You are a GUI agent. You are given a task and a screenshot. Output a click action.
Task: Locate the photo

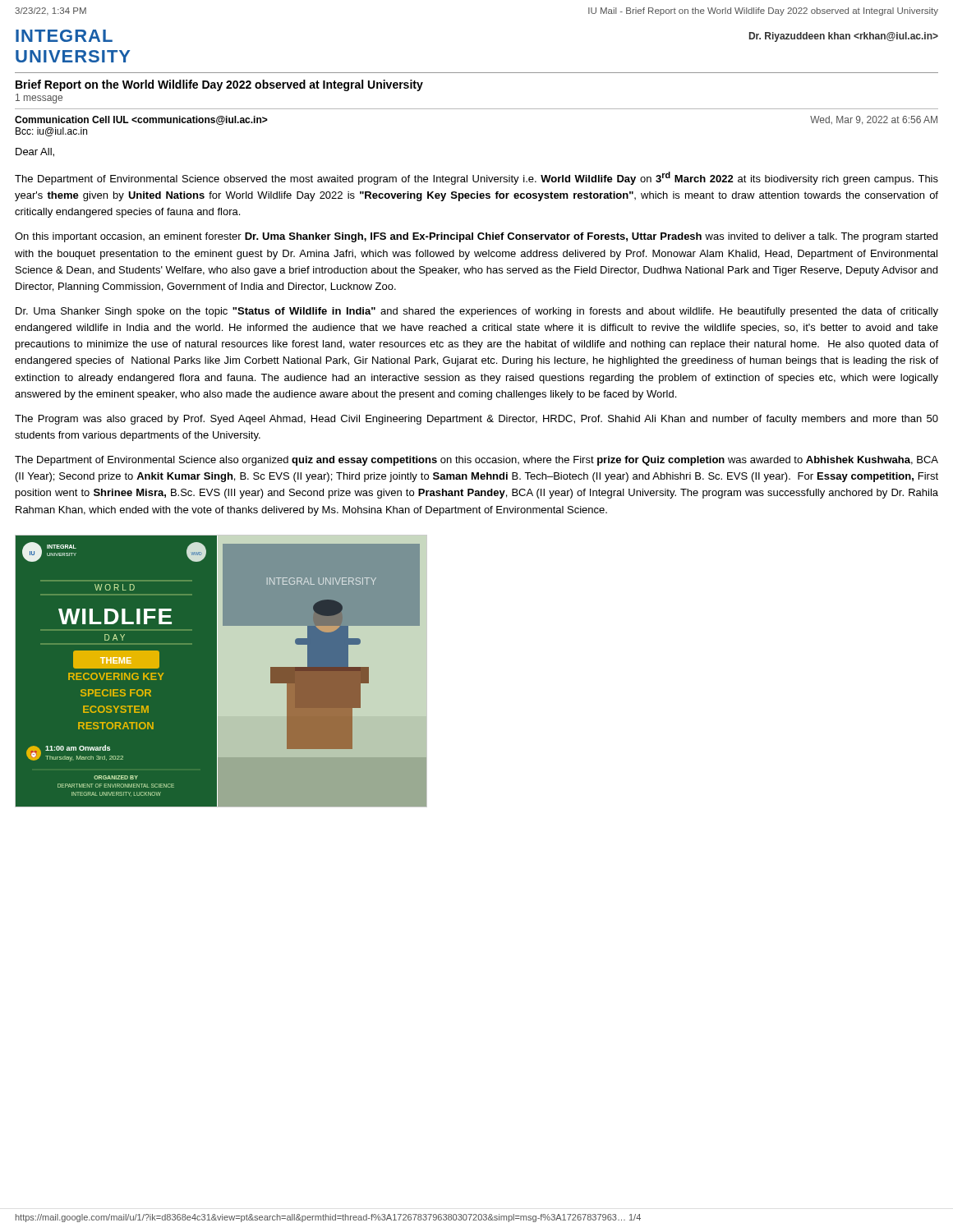point(476,678)
